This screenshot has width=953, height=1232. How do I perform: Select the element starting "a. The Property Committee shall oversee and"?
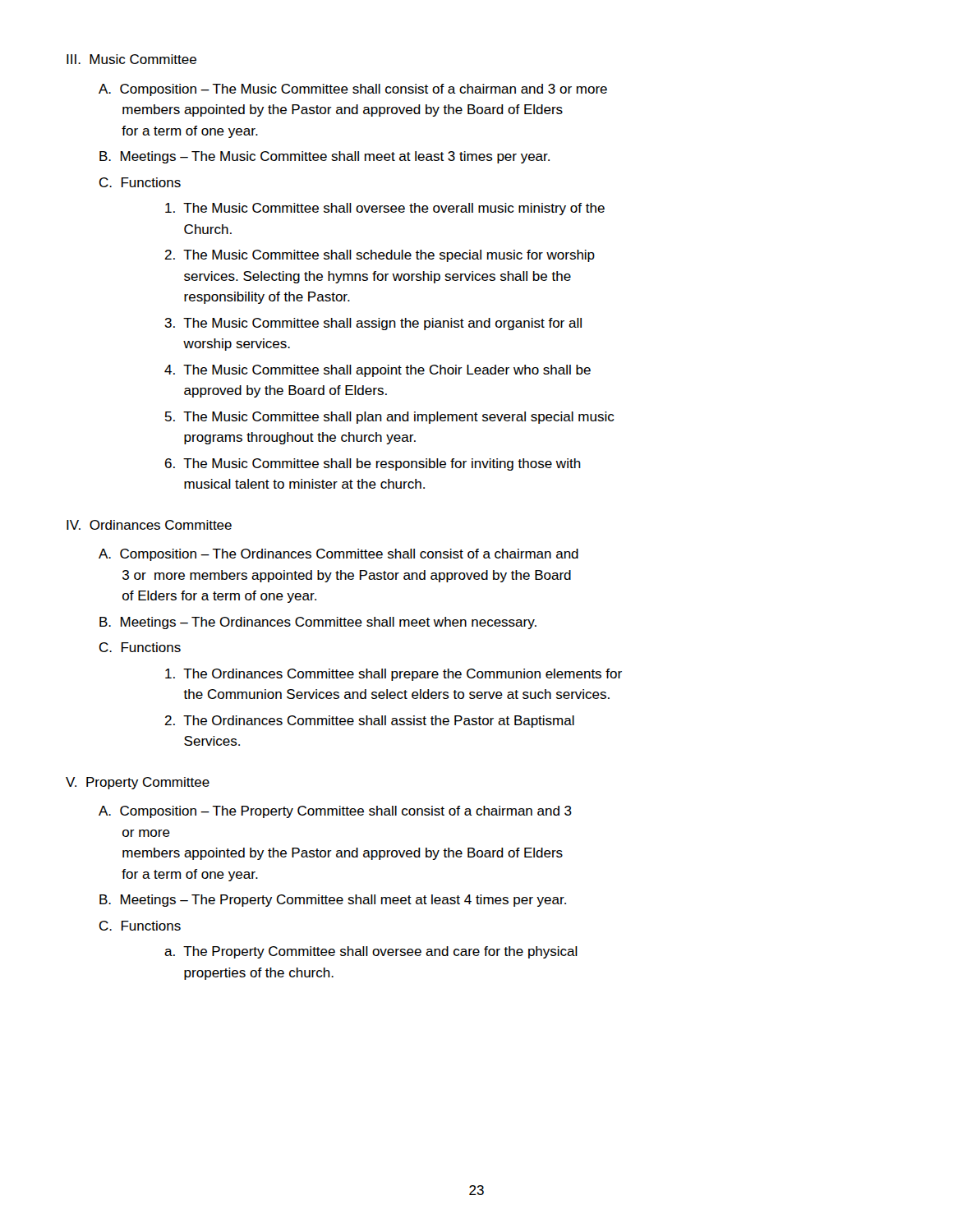[x=371, y=962]
